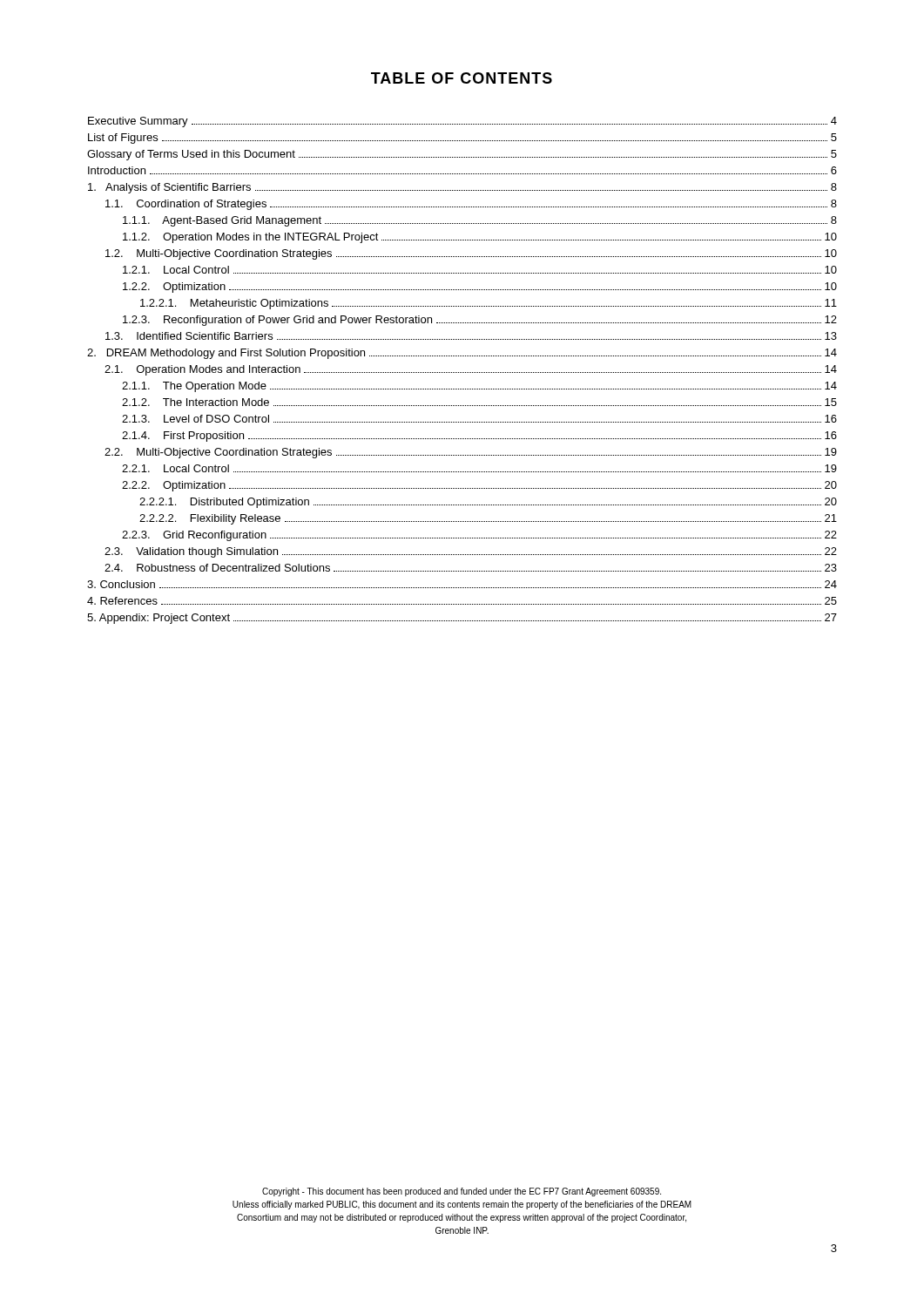Locate the list item with the text "Introduction 6"

(x=462, y=170)
